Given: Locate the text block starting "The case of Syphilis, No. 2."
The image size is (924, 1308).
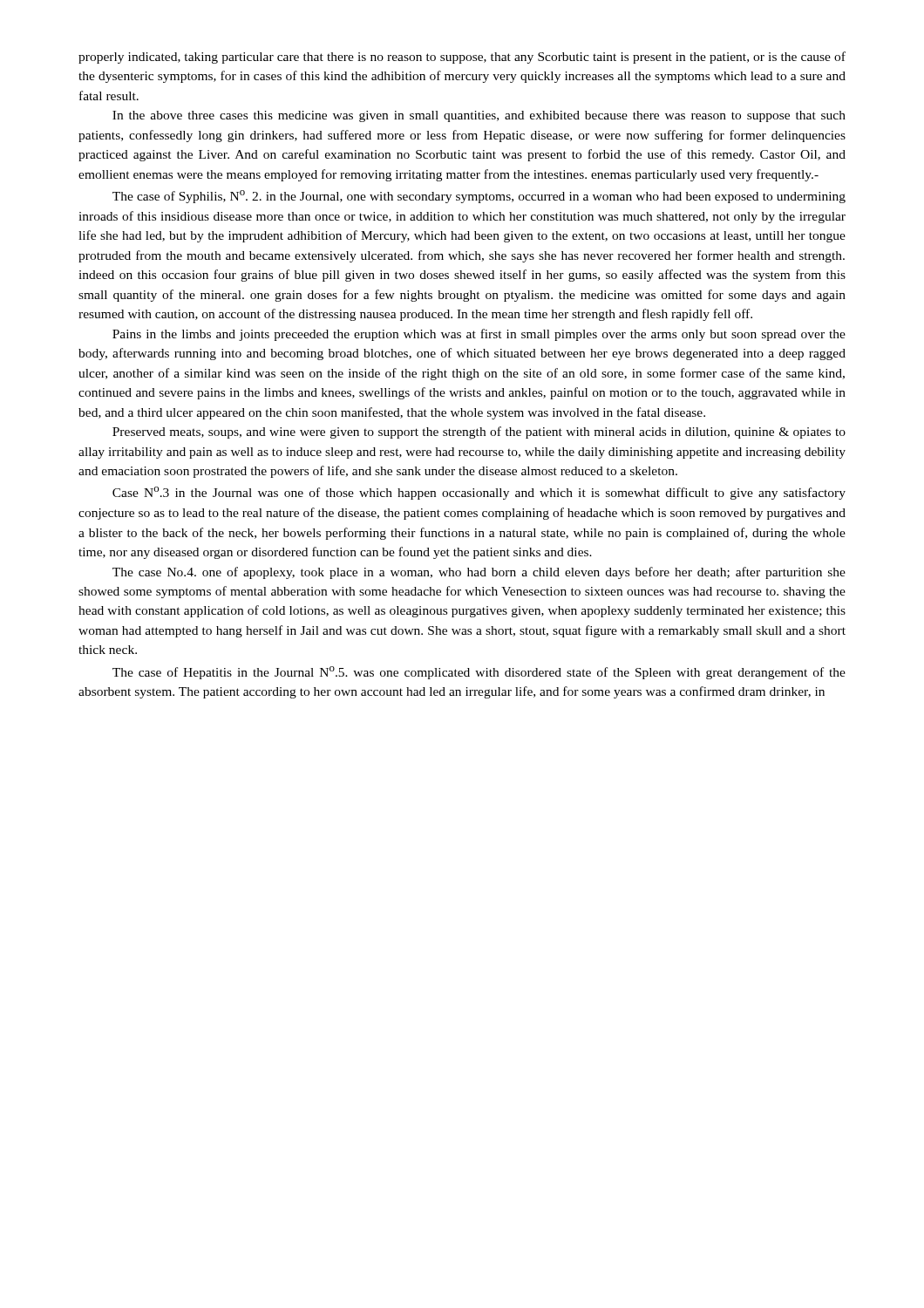Looking at the screenshot, I should pos(462,254).
